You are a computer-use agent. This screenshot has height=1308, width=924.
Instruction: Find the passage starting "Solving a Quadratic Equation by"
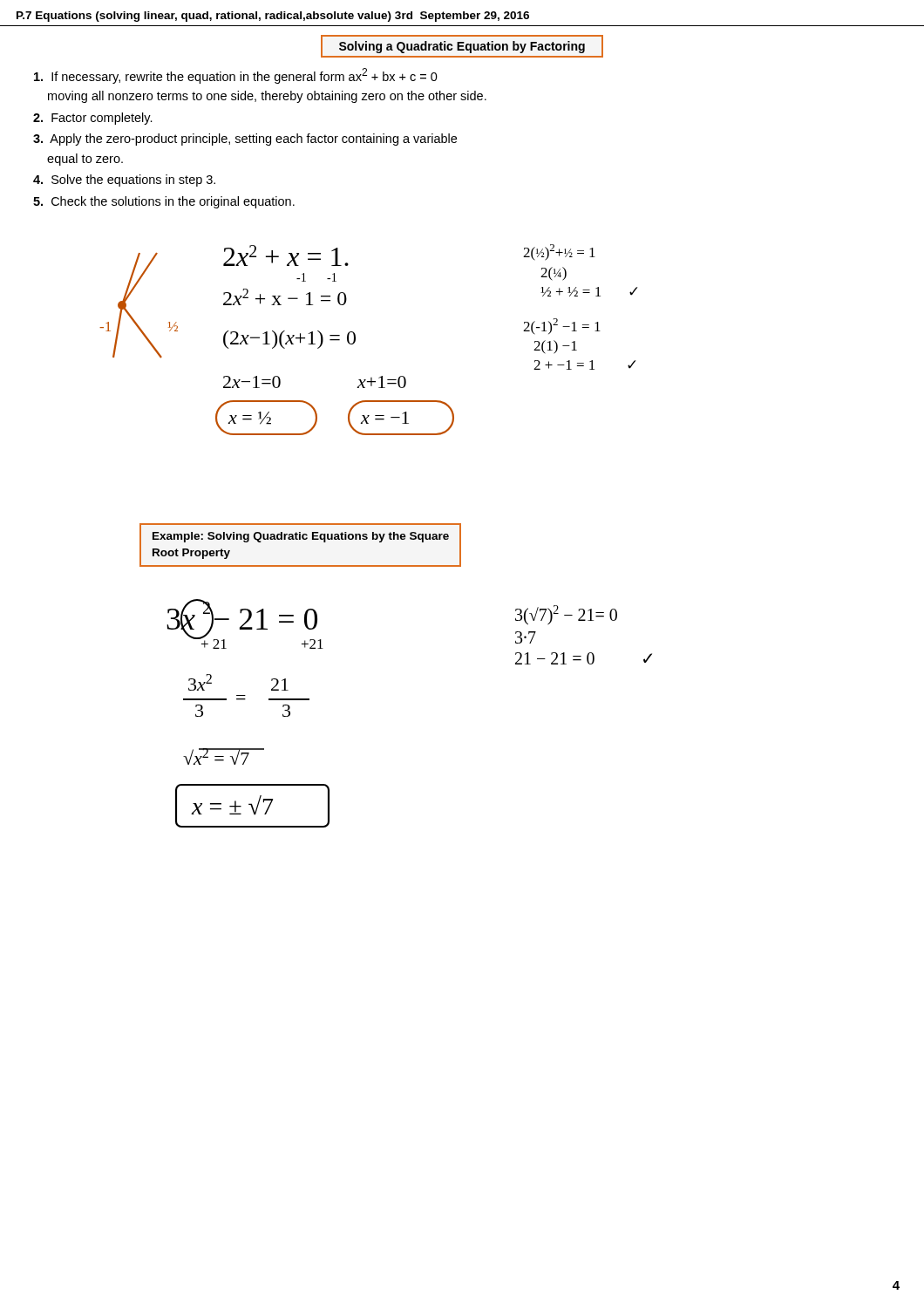[x=462, y=46]
